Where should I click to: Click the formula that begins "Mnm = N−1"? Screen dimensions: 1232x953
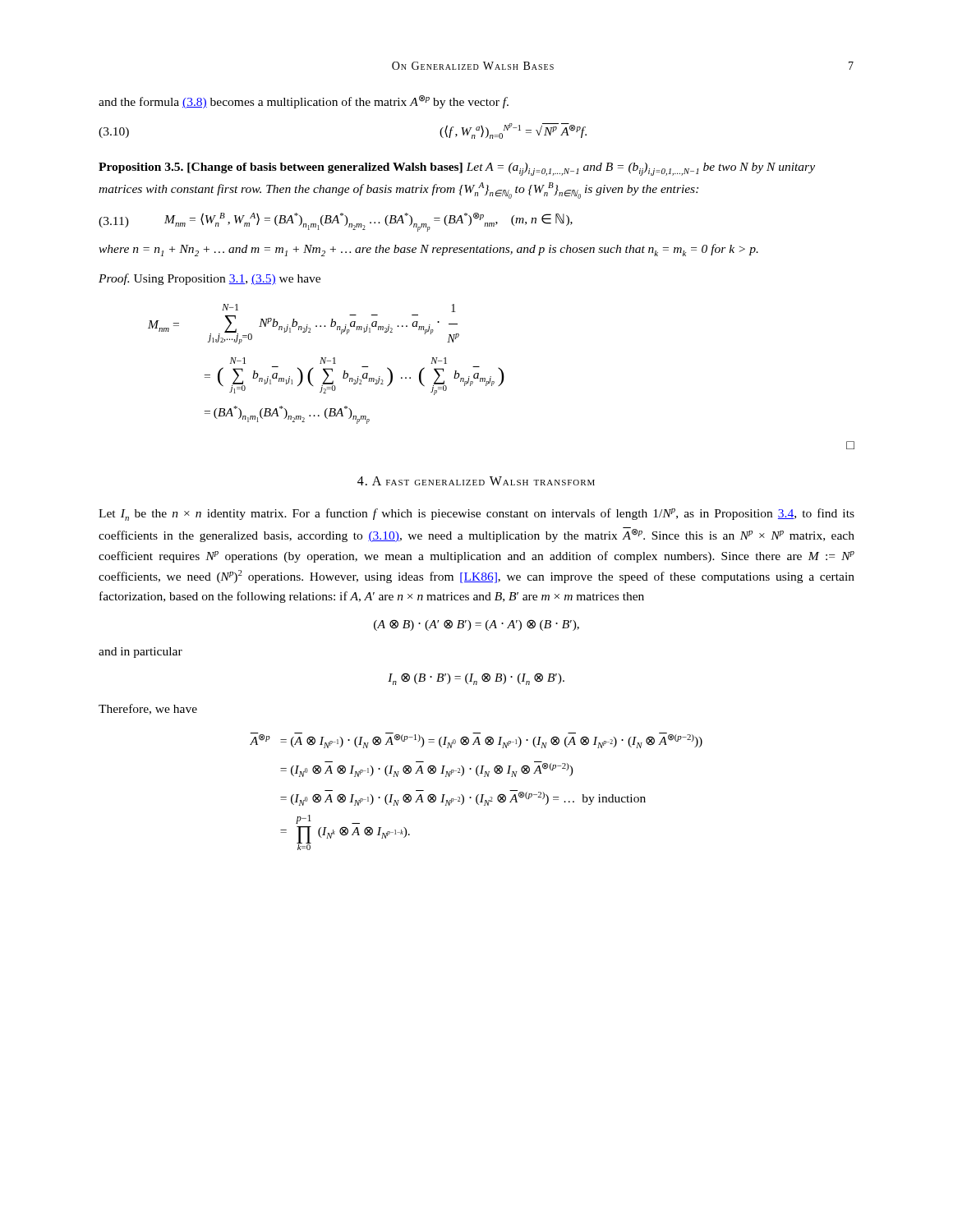(501, 362)
